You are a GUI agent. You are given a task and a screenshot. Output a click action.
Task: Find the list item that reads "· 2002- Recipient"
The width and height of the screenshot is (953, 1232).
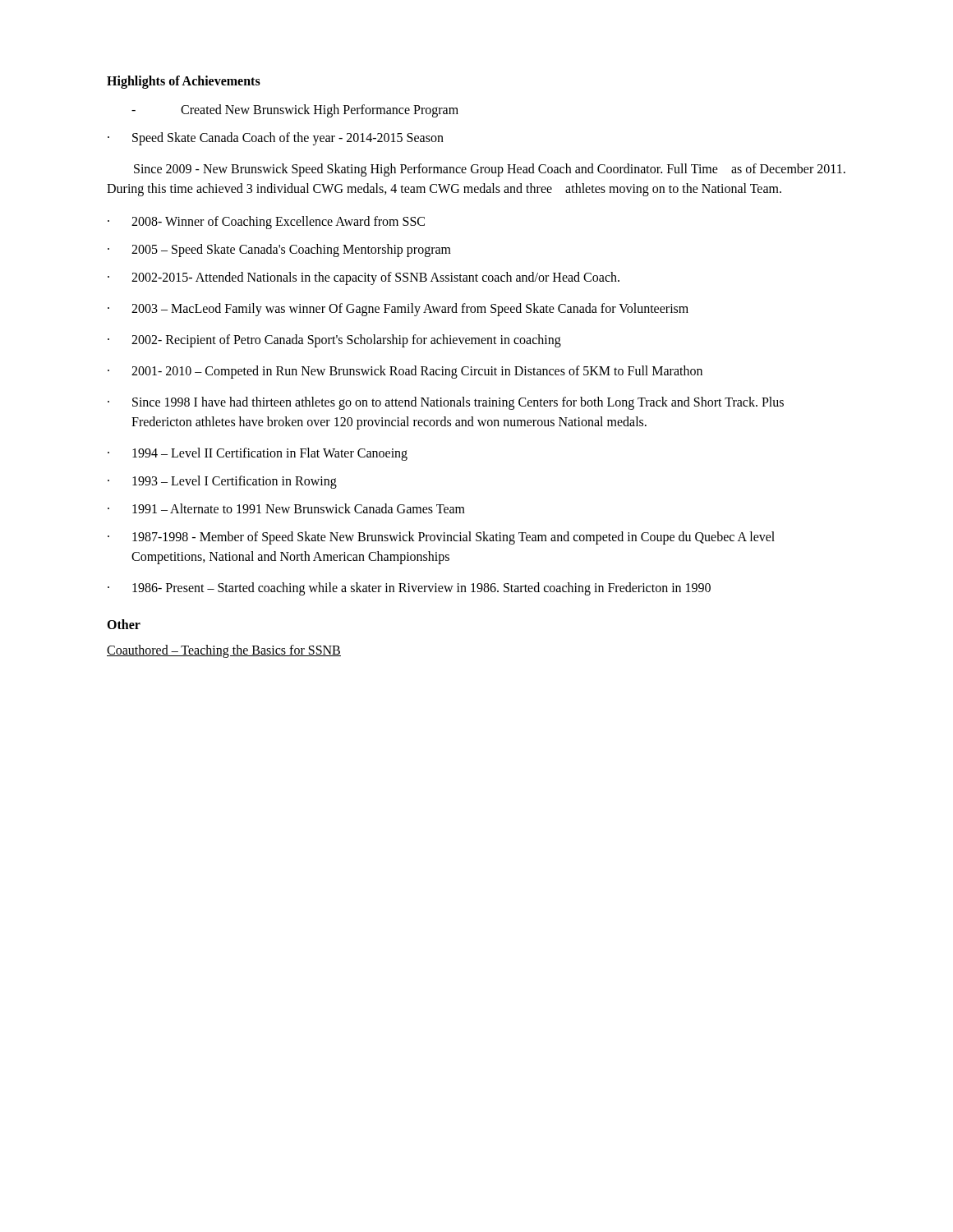pos(334,340)
